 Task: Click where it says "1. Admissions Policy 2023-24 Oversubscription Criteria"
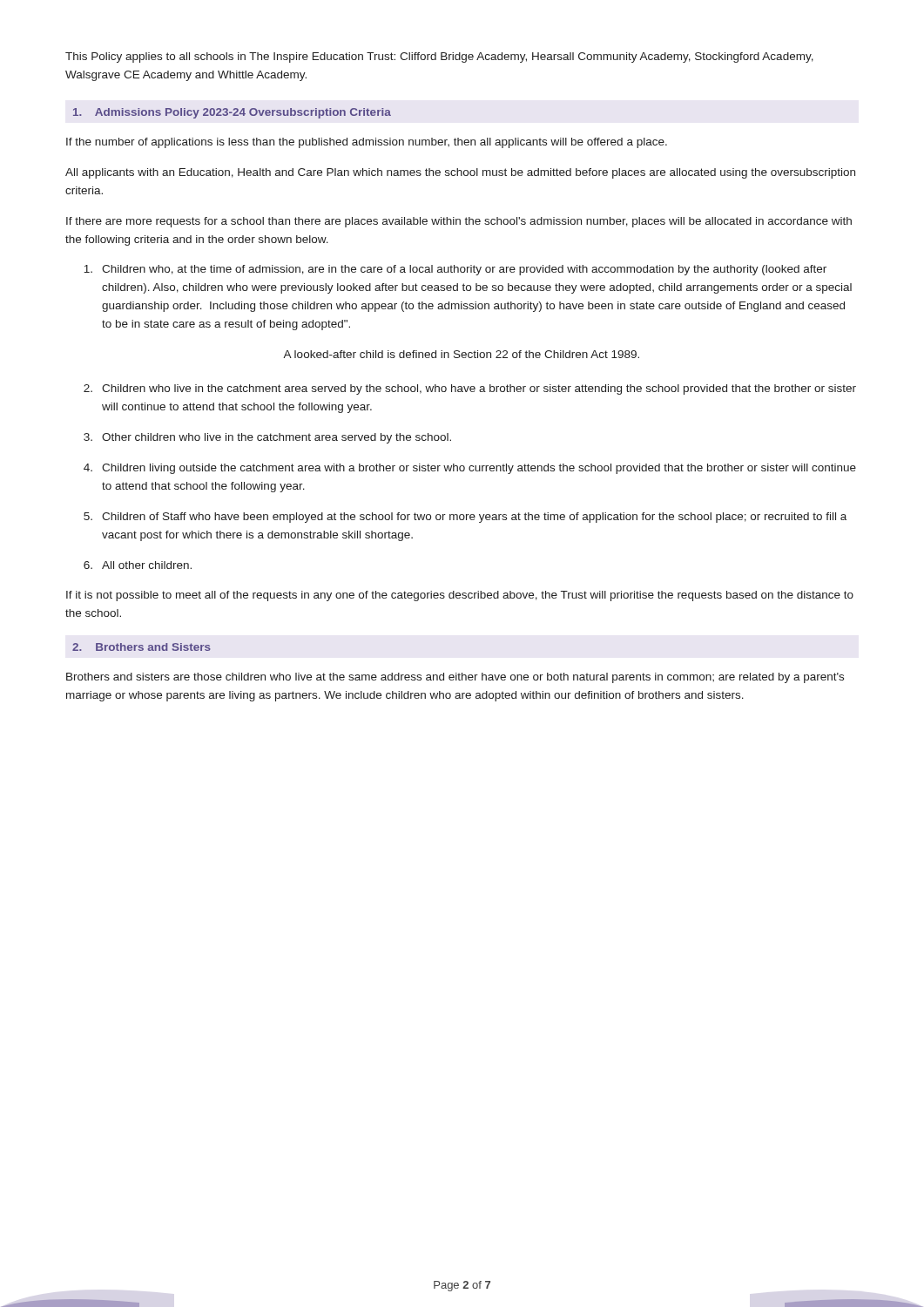click(231, 112)
